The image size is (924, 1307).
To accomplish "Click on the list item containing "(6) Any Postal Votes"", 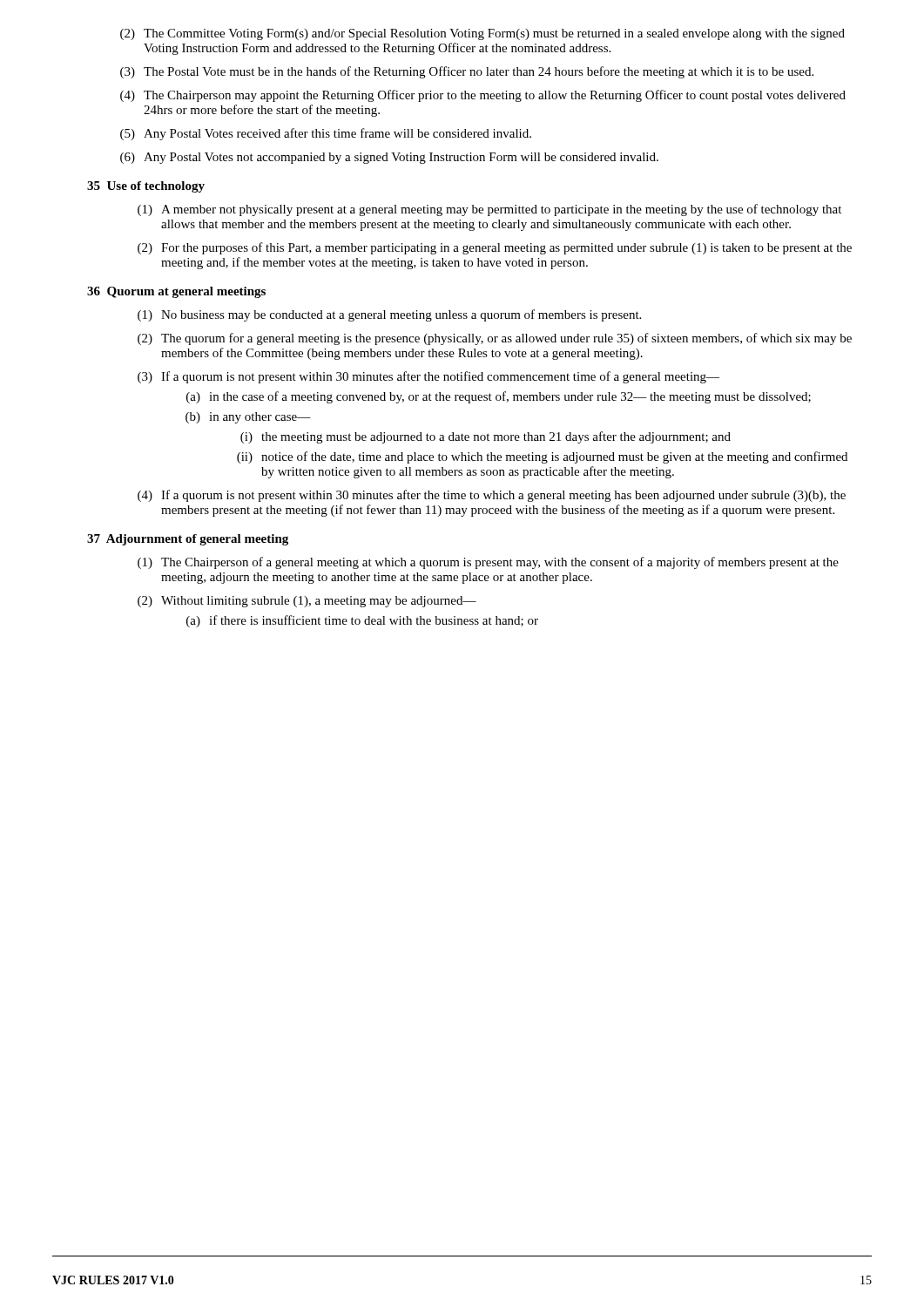I will (373, 157).
